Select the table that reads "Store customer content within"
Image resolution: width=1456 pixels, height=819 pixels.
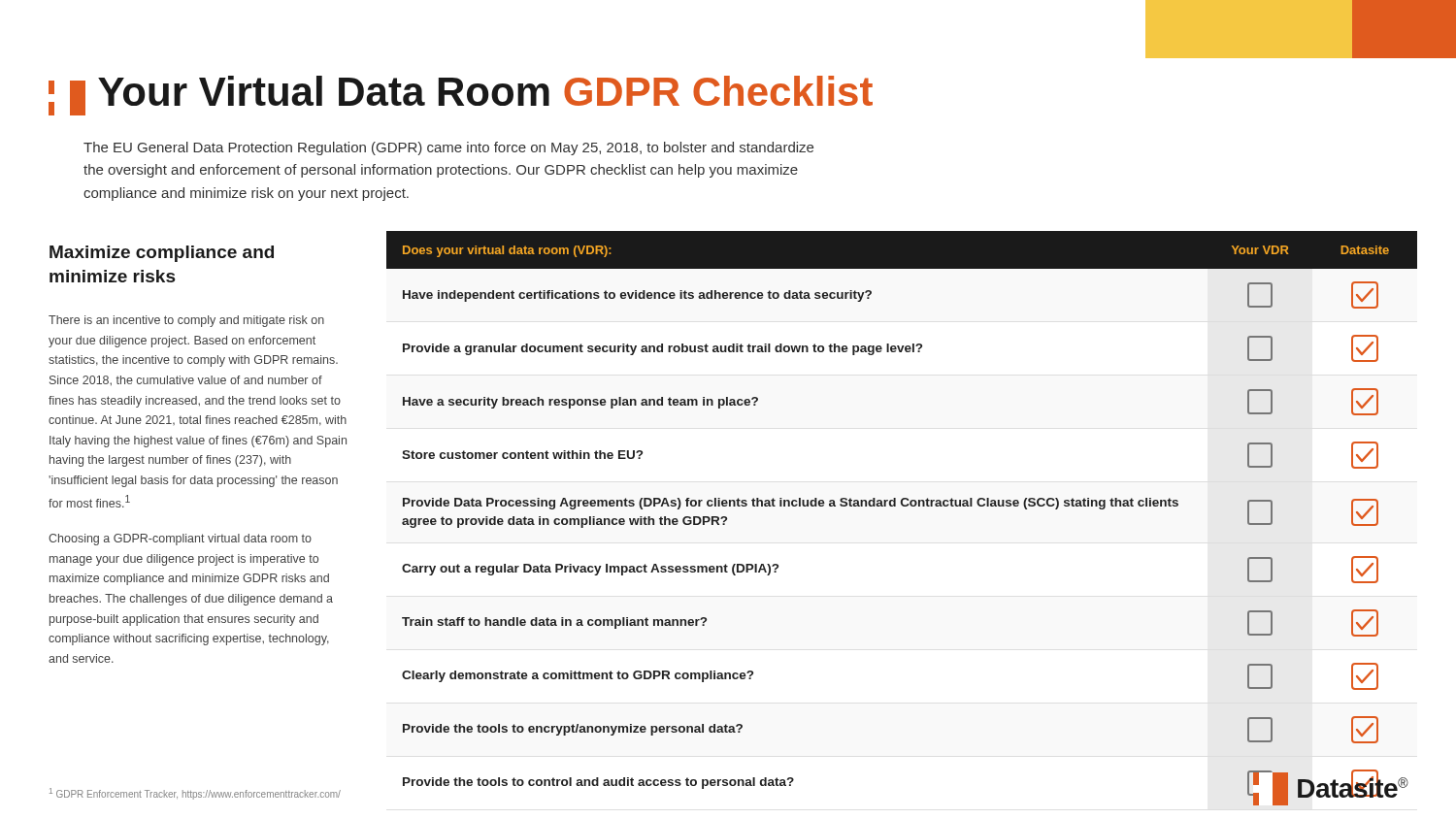click(902, 521)
